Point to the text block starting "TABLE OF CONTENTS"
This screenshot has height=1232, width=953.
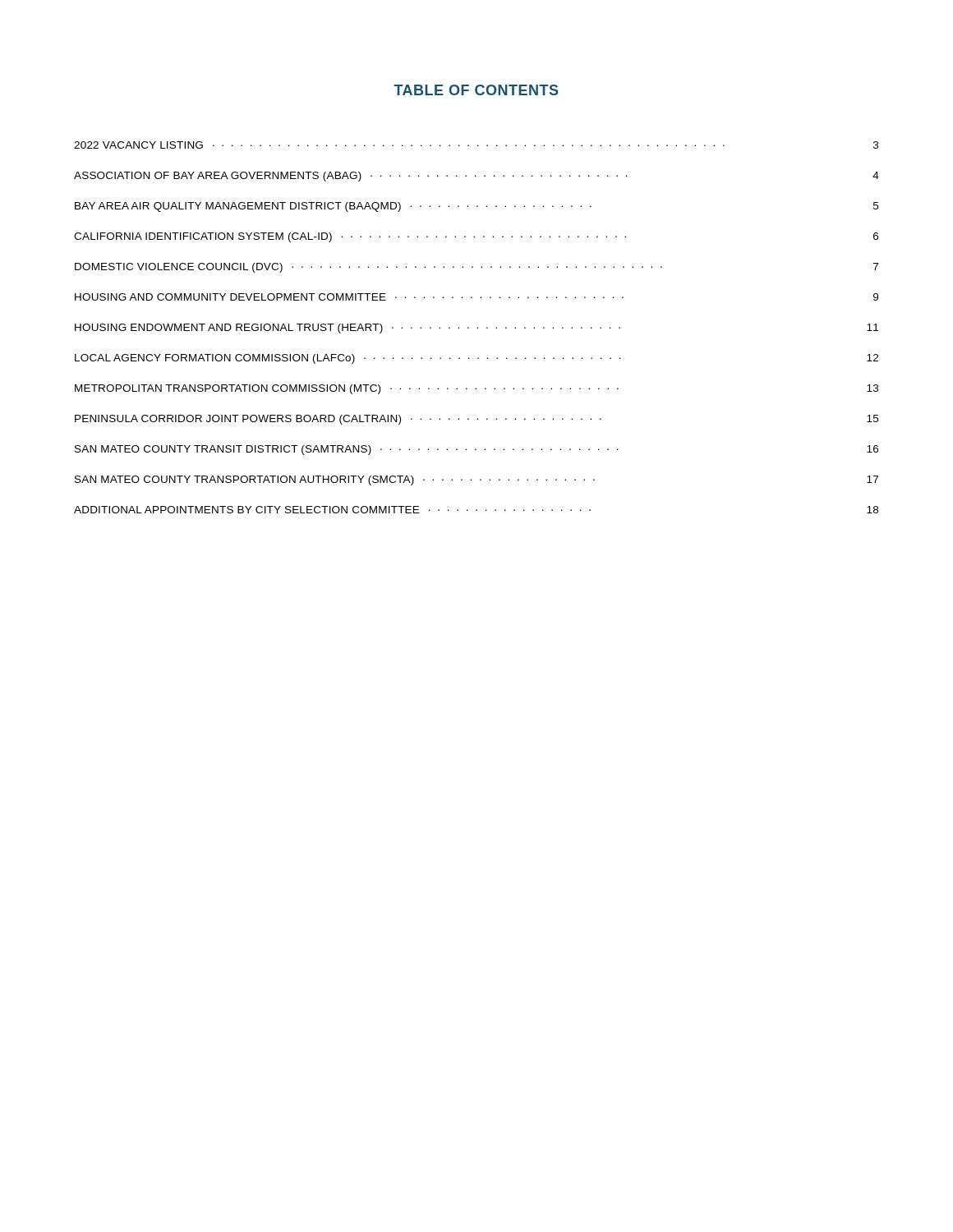[476, 90]
